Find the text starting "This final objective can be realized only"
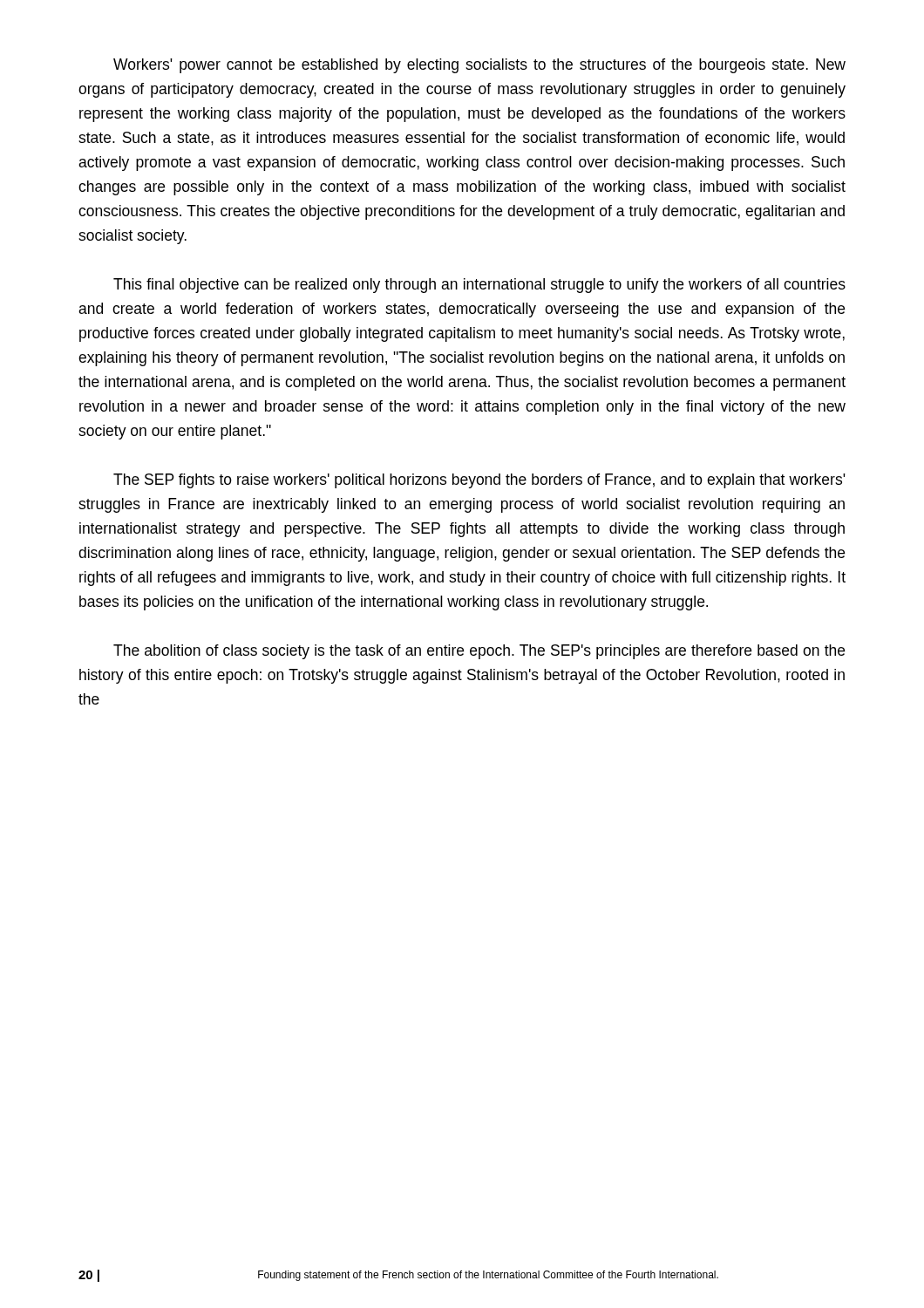This screenshot has height=1308, width=924. point(462,358)
